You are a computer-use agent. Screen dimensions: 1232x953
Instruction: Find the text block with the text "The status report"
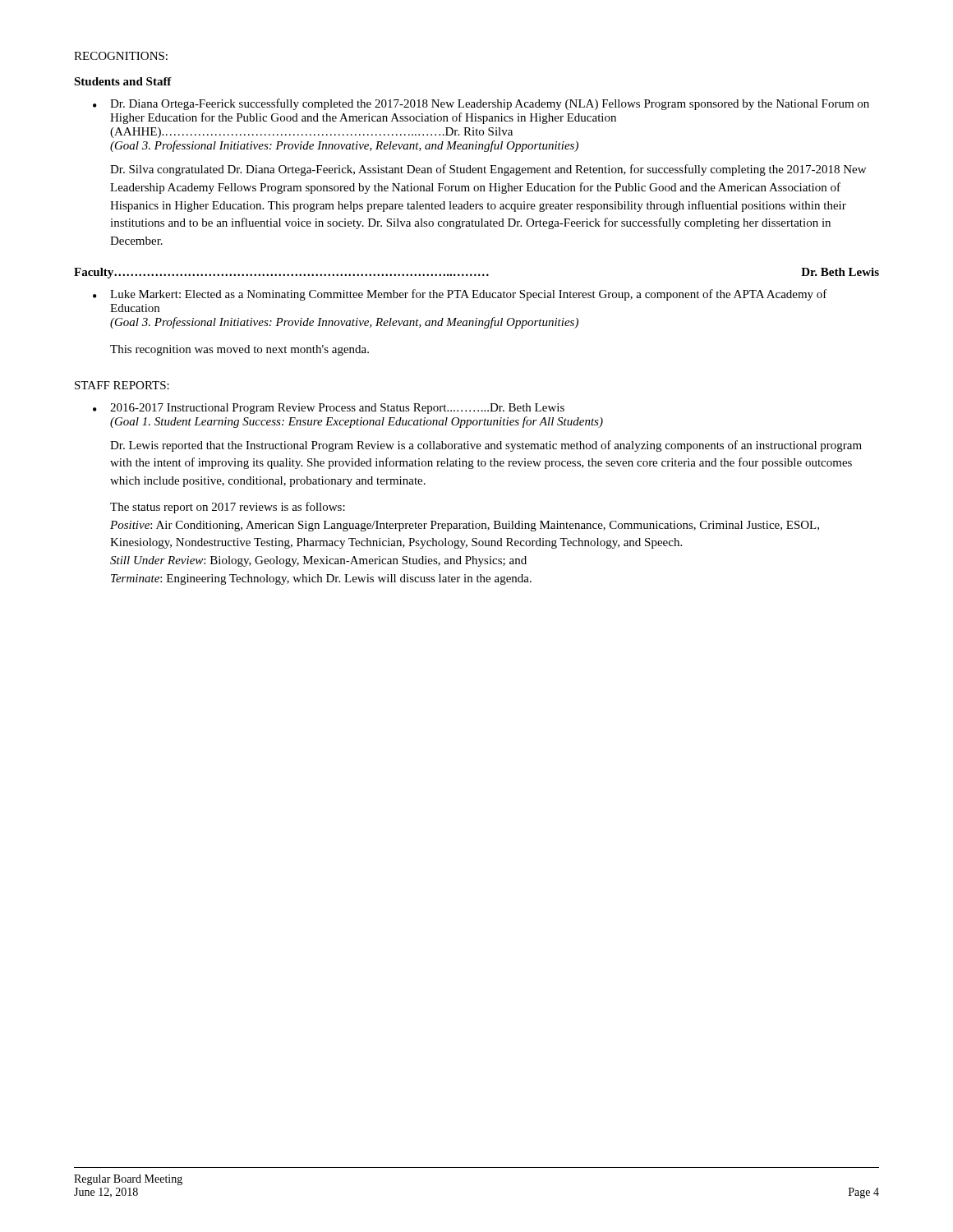[x=465, y=542]
